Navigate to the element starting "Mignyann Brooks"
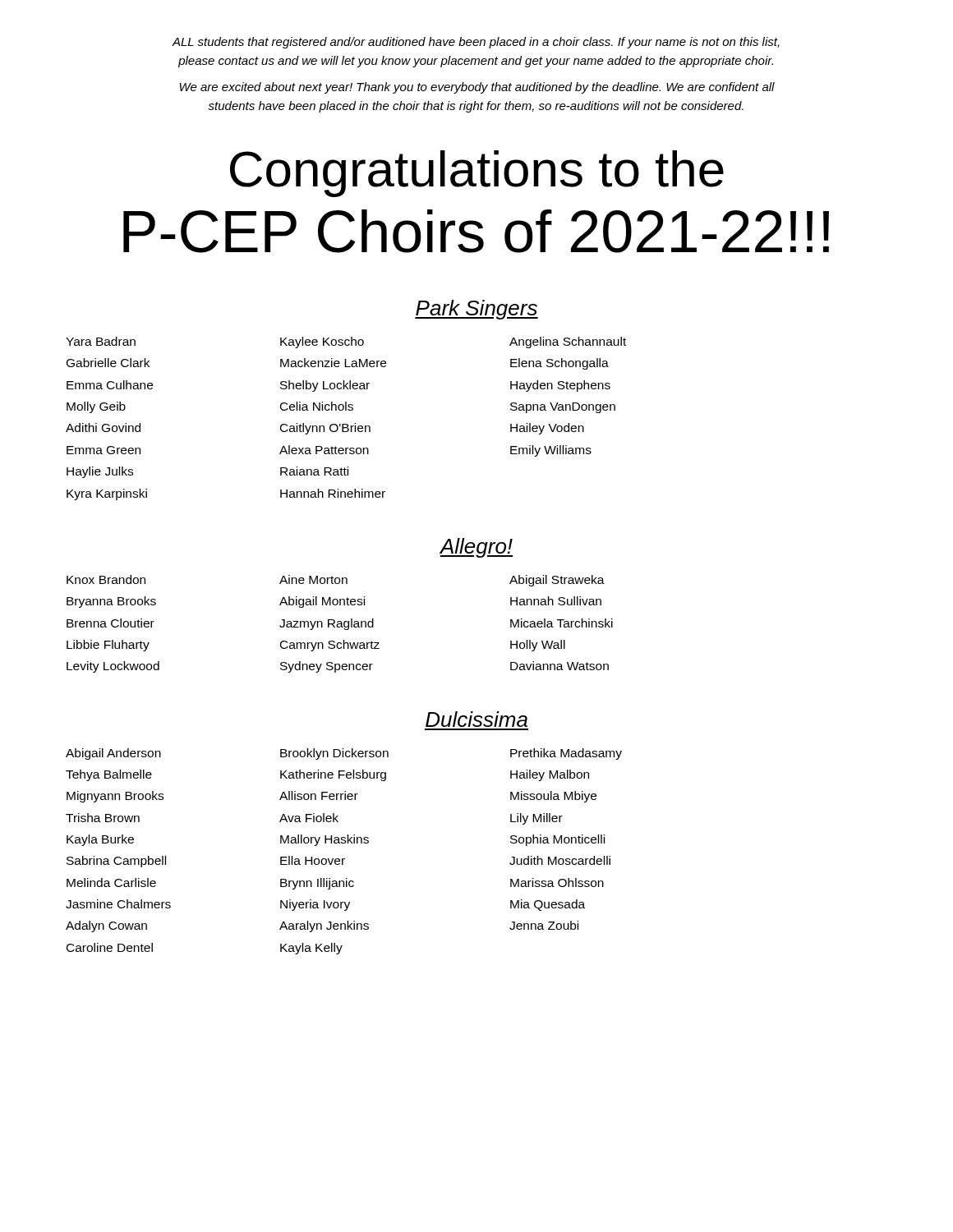953x1232 pixels. (x=115, y=796)
